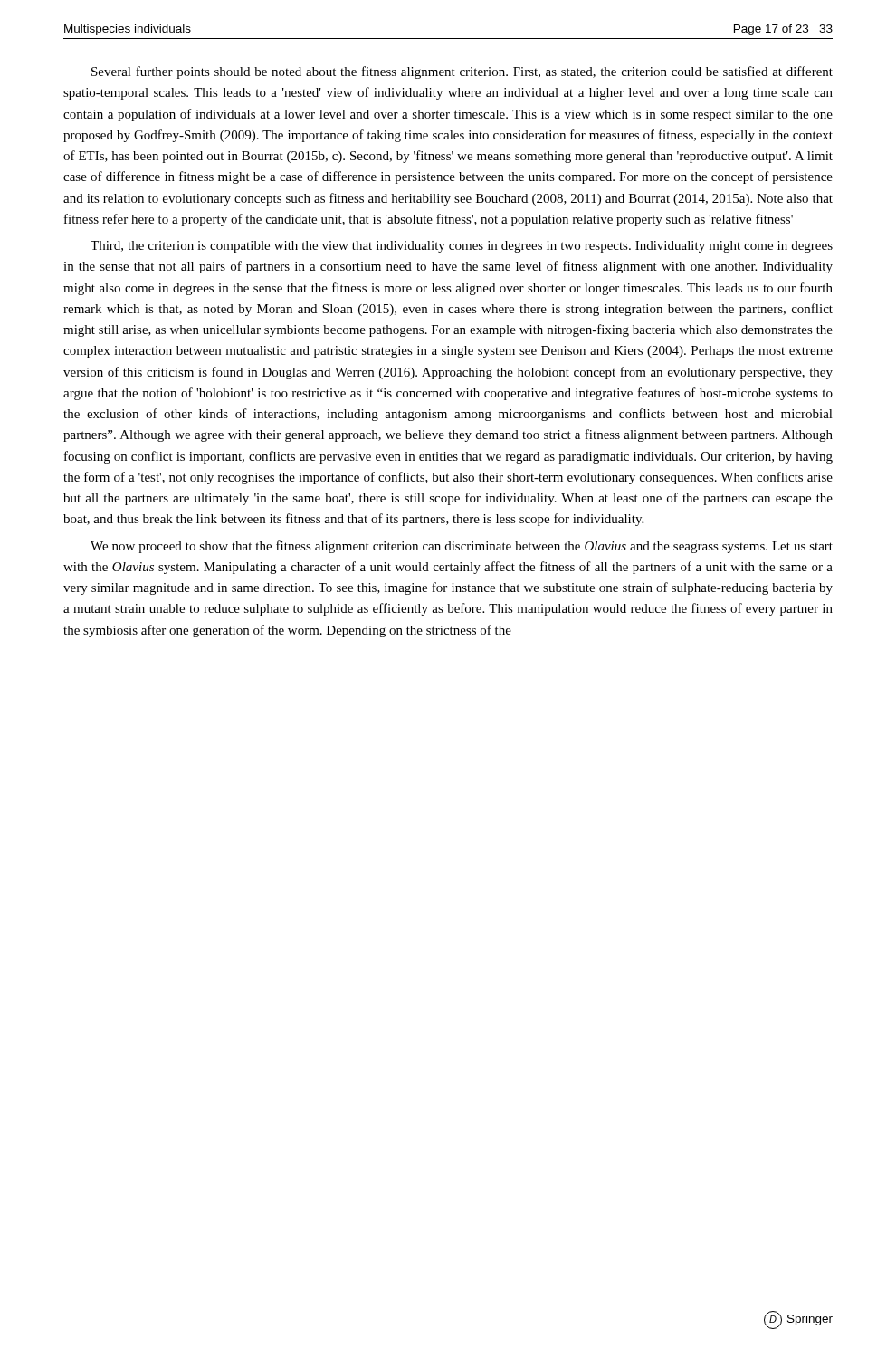Image resolution: width=896 pixels, height=1358 pixels.
Task: Locate the block of text that opens with "Several further points"
Action: point(448,351)
